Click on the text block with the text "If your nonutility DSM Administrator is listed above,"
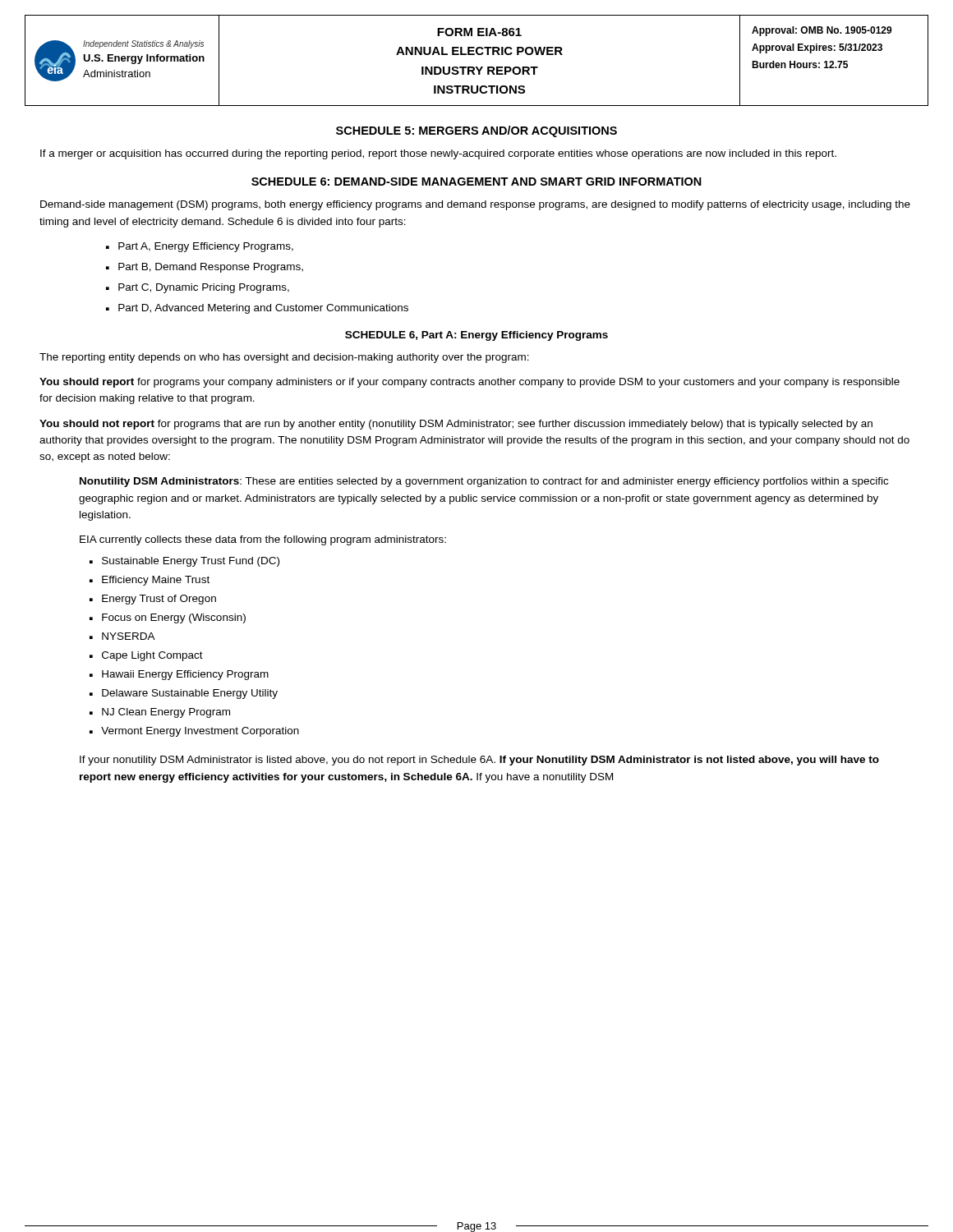 (x=479, y=768)
